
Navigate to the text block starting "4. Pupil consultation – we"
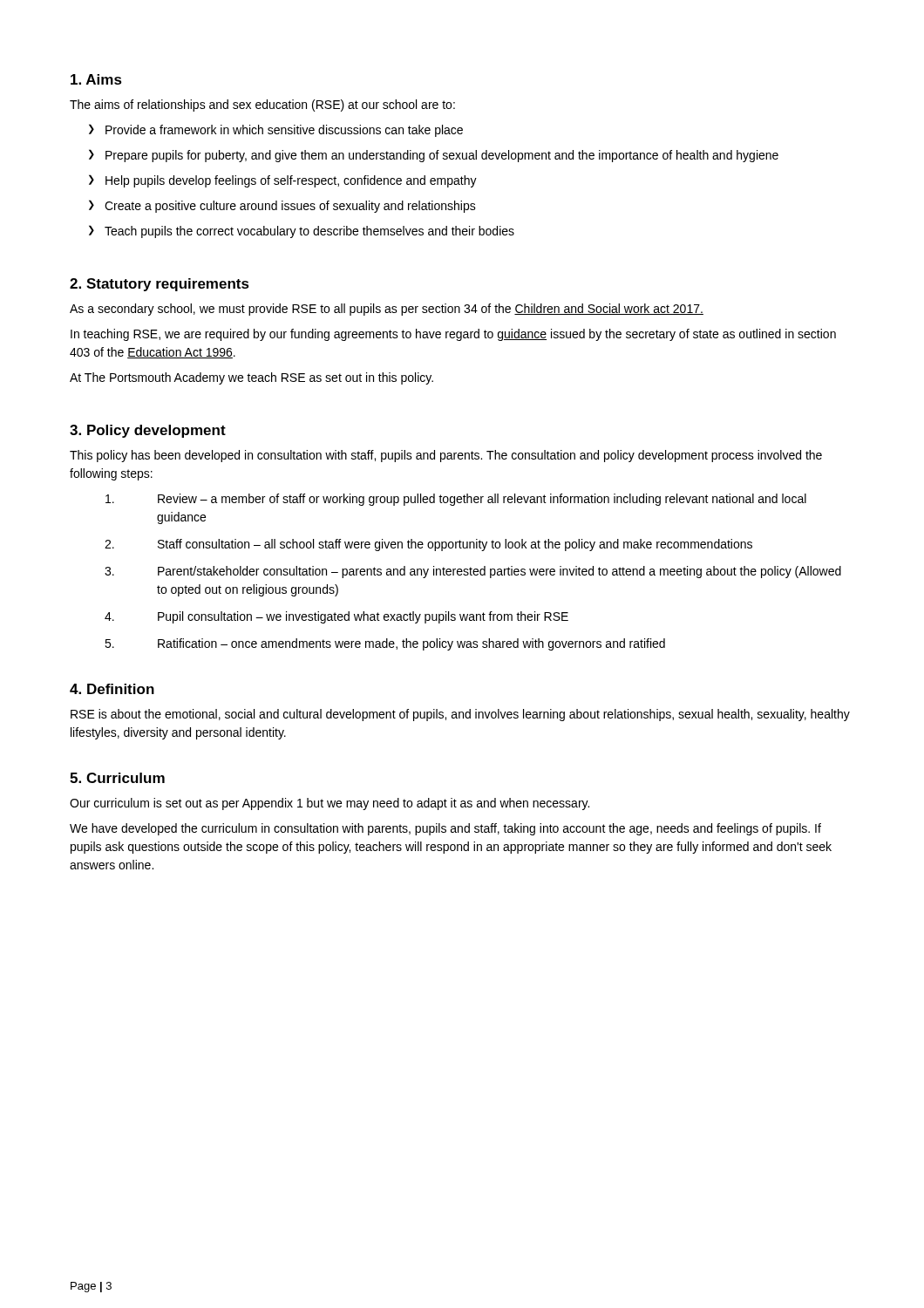[x=462, y=617]
